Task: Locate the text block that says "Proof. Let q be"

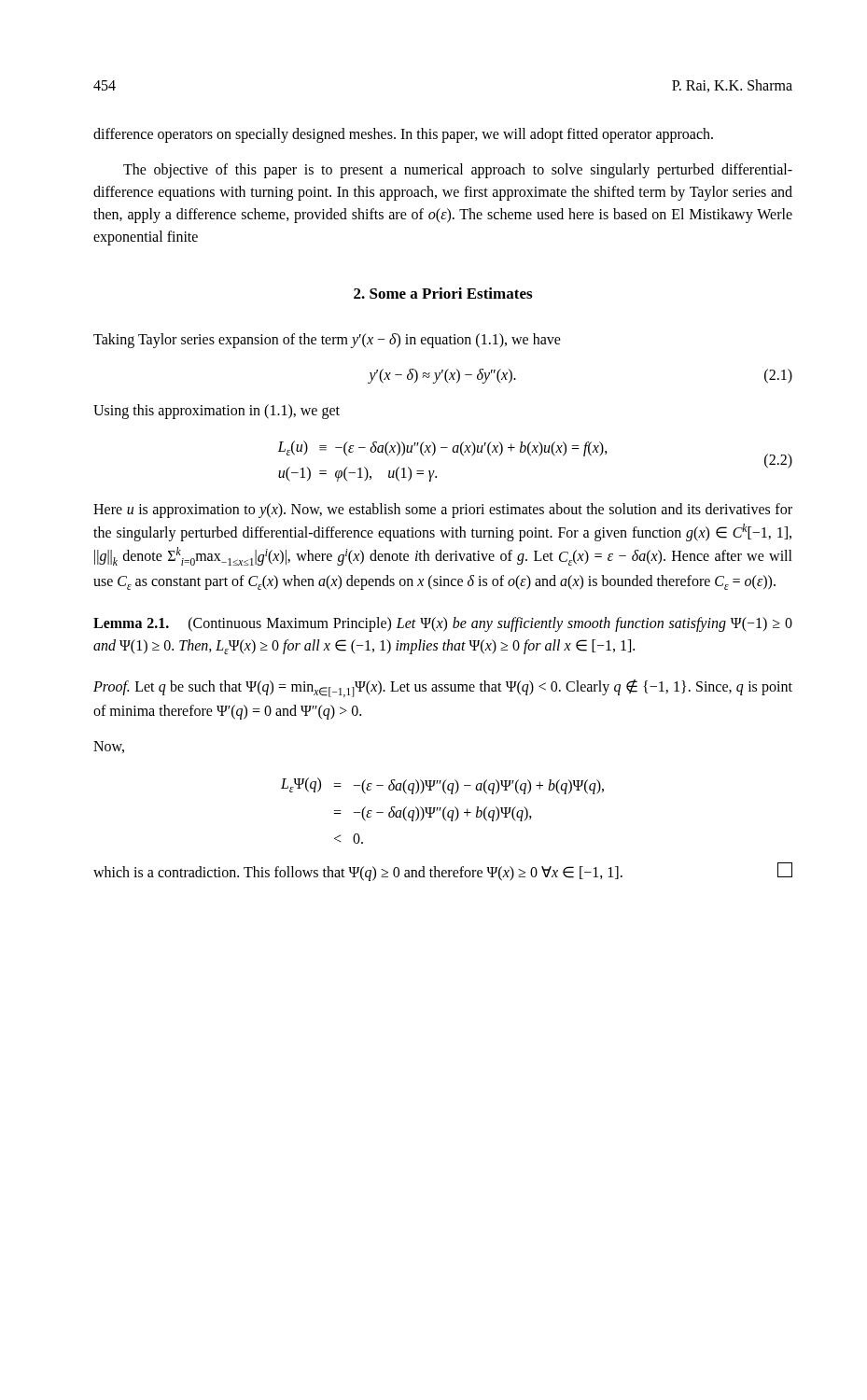Action: click(443, 699)
